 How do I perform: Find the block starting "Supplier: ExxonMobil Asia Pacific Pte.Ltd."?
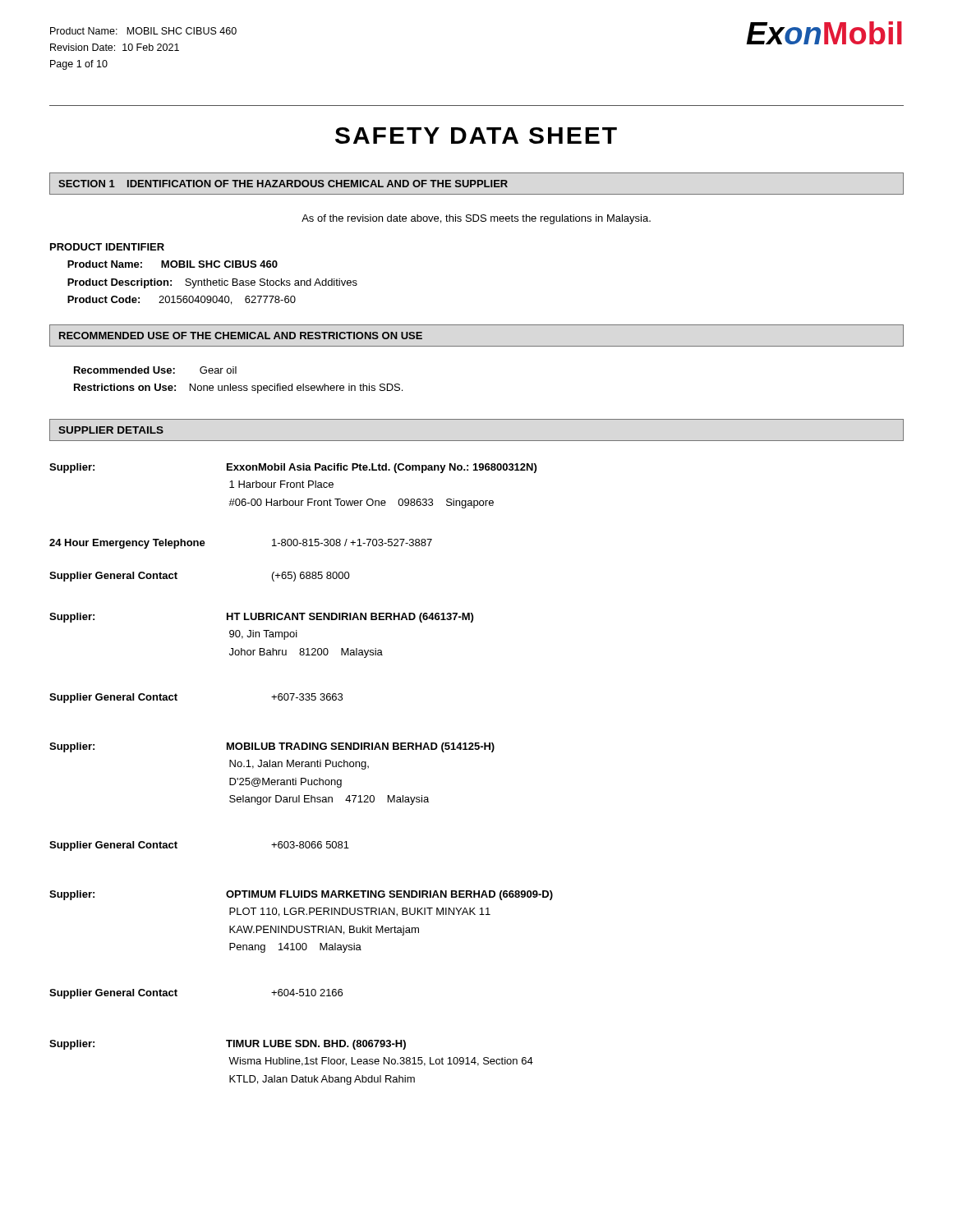(x=293, y=468)
